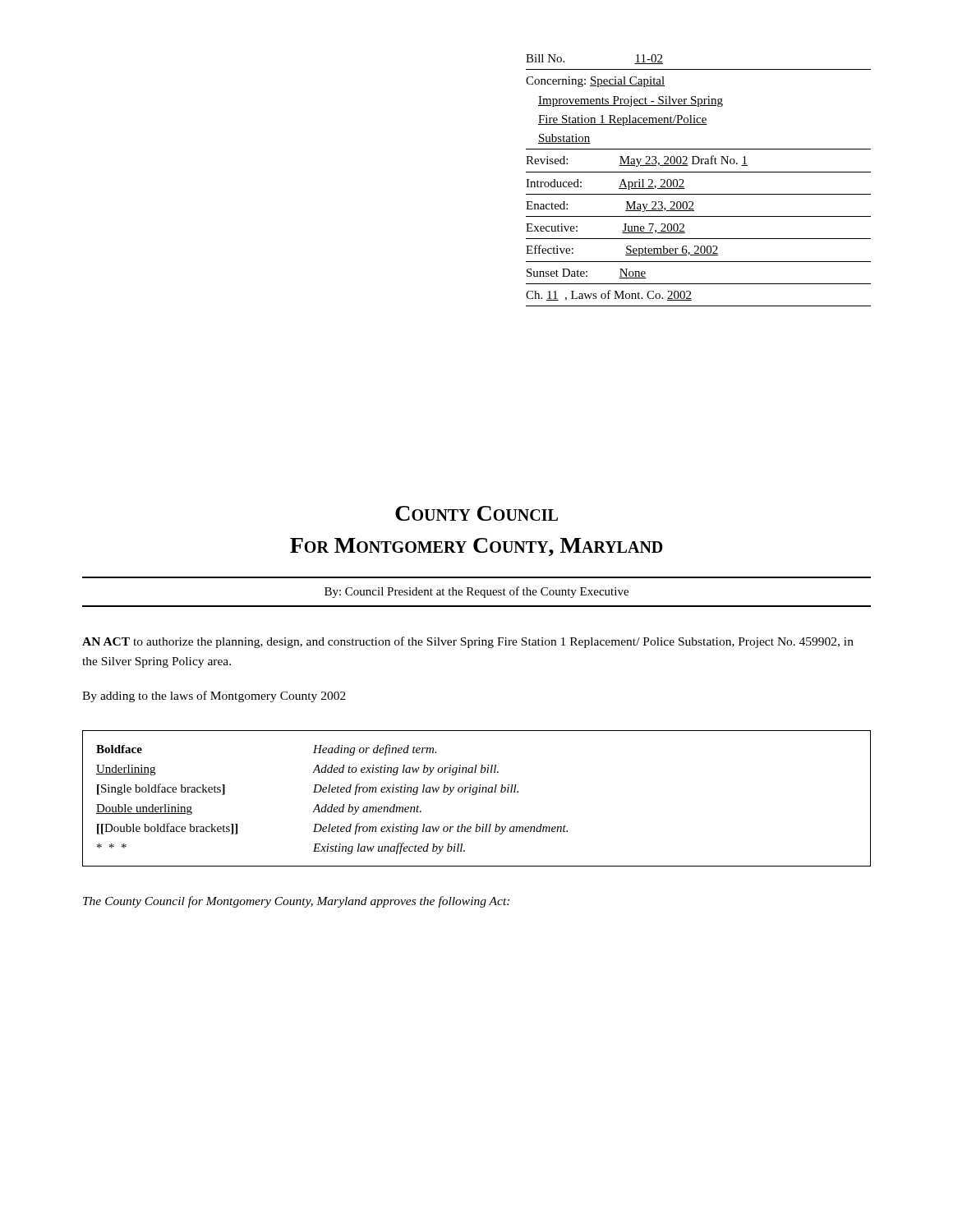Point to the block beginning "AN ACT to authorize the planning,"

click(x=476, y=651)
